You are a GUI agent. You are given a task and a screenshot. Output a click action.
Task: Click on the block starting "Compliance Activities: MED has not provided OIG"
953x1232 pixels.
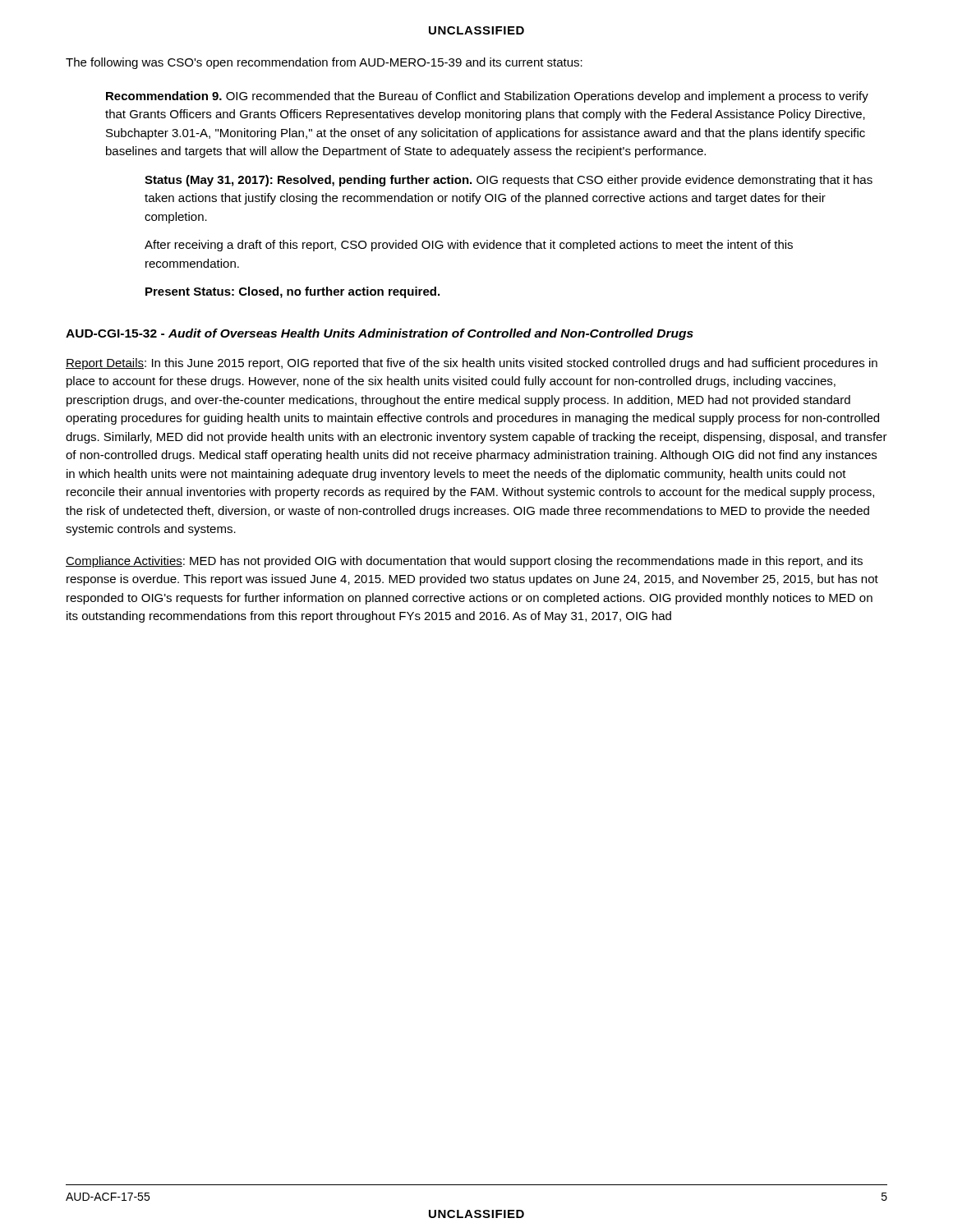pos(472,588)
